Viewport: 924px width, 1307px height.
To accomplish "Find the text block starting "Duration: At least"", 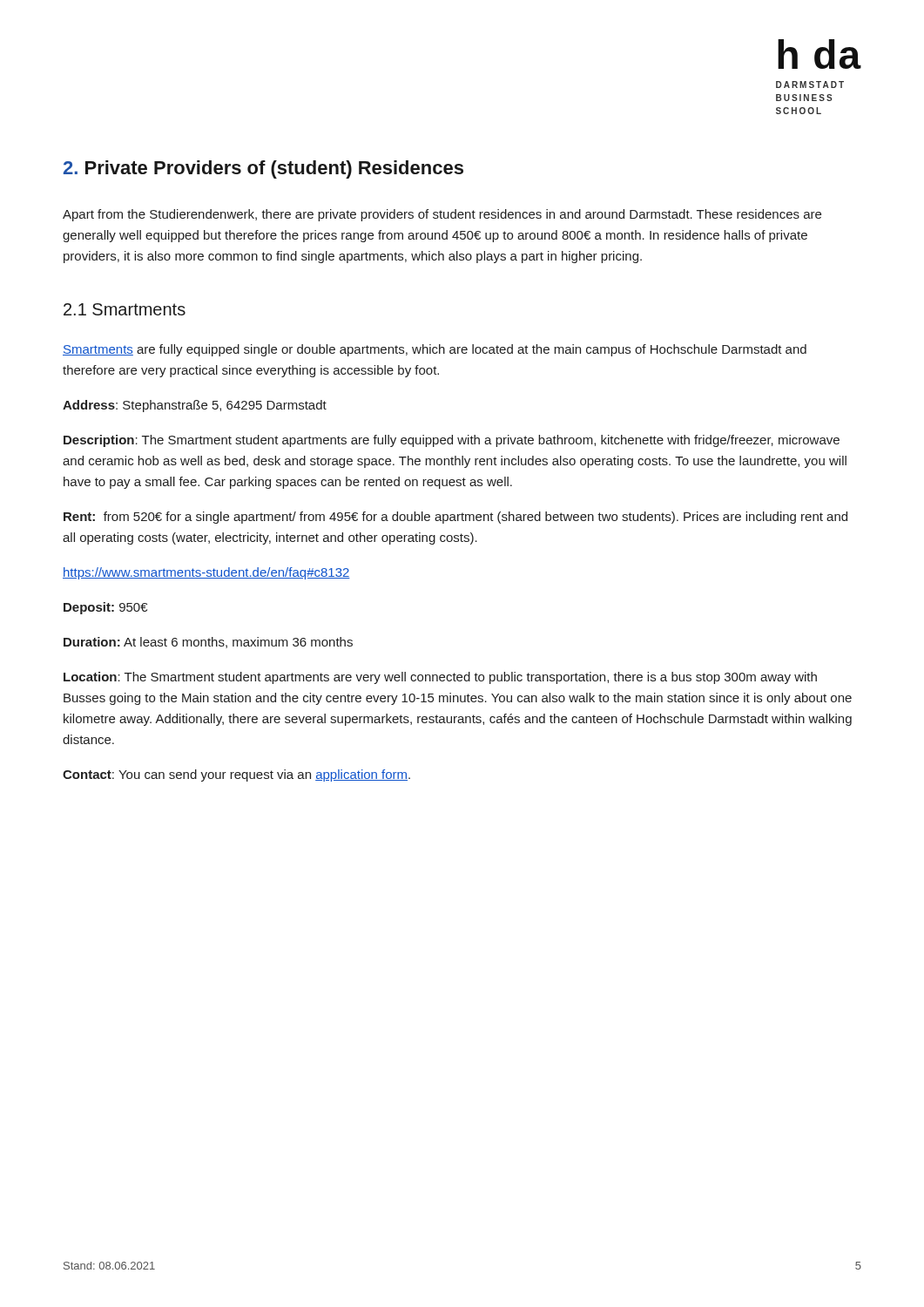I will point(208,642).
